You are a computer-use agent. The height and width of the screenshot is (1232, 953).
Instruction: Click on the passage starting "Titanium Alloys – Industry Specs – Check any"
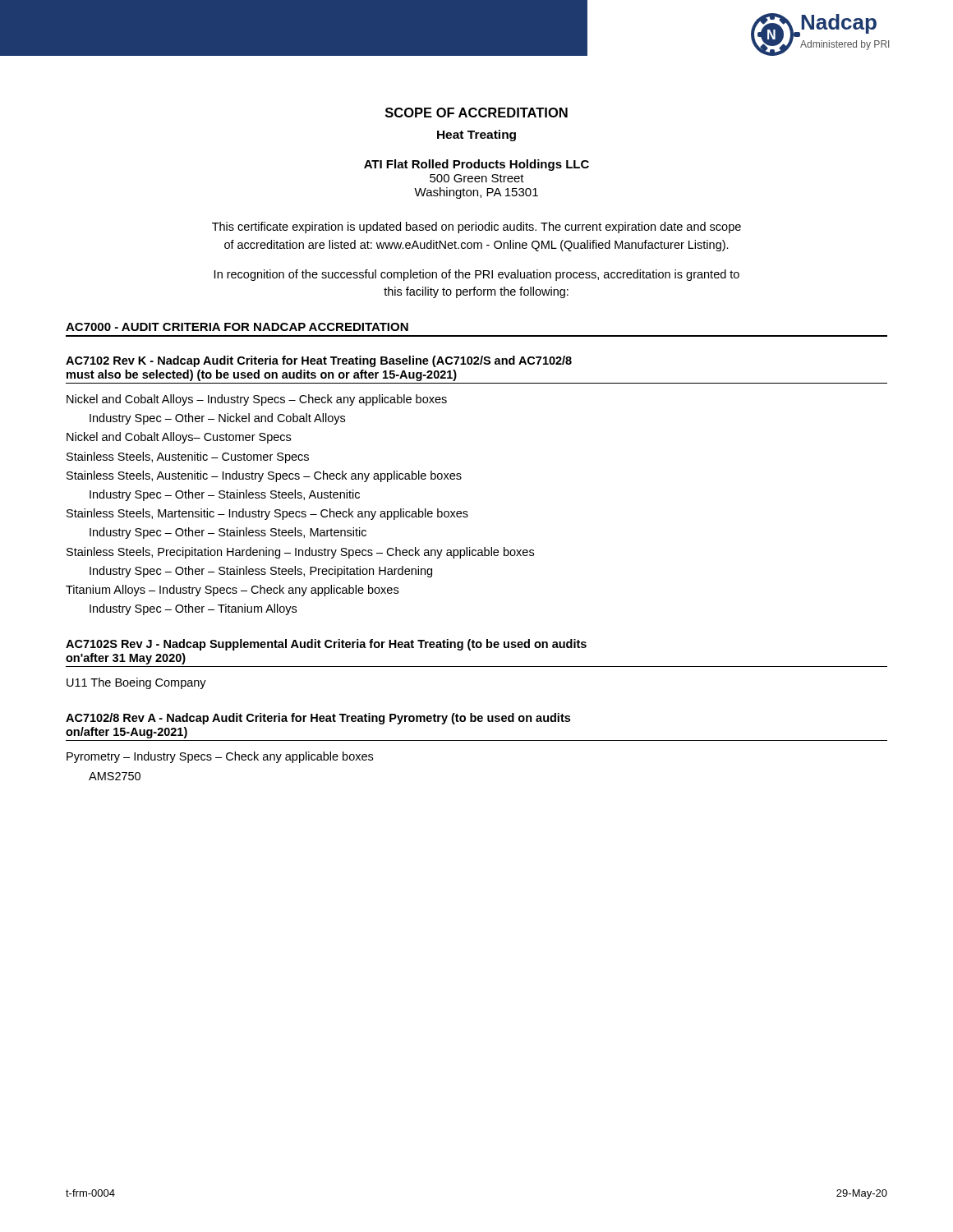click(x=232, y=590)
